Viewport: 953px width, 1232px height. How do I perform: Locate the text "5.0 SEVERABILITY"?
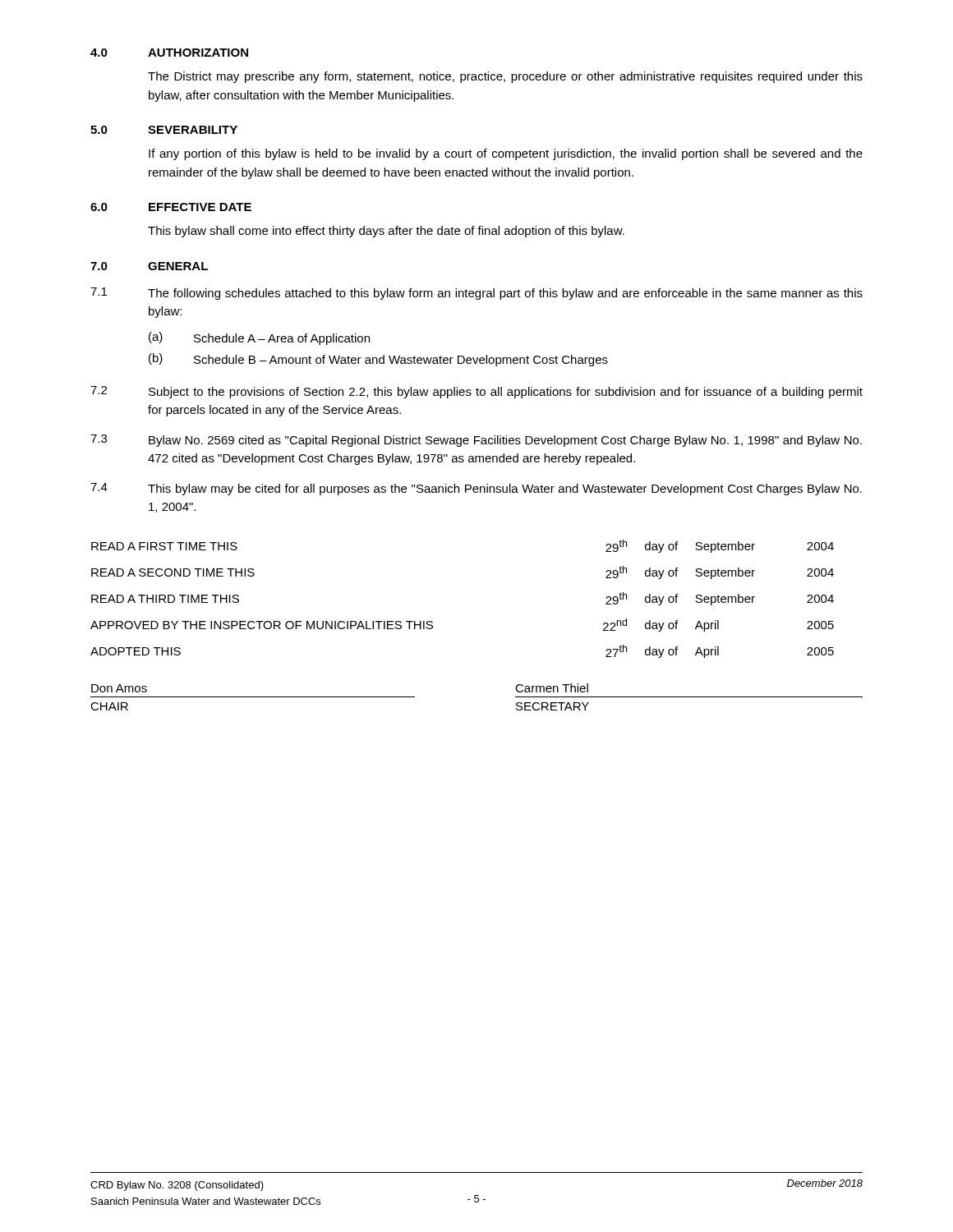[164, 129]
